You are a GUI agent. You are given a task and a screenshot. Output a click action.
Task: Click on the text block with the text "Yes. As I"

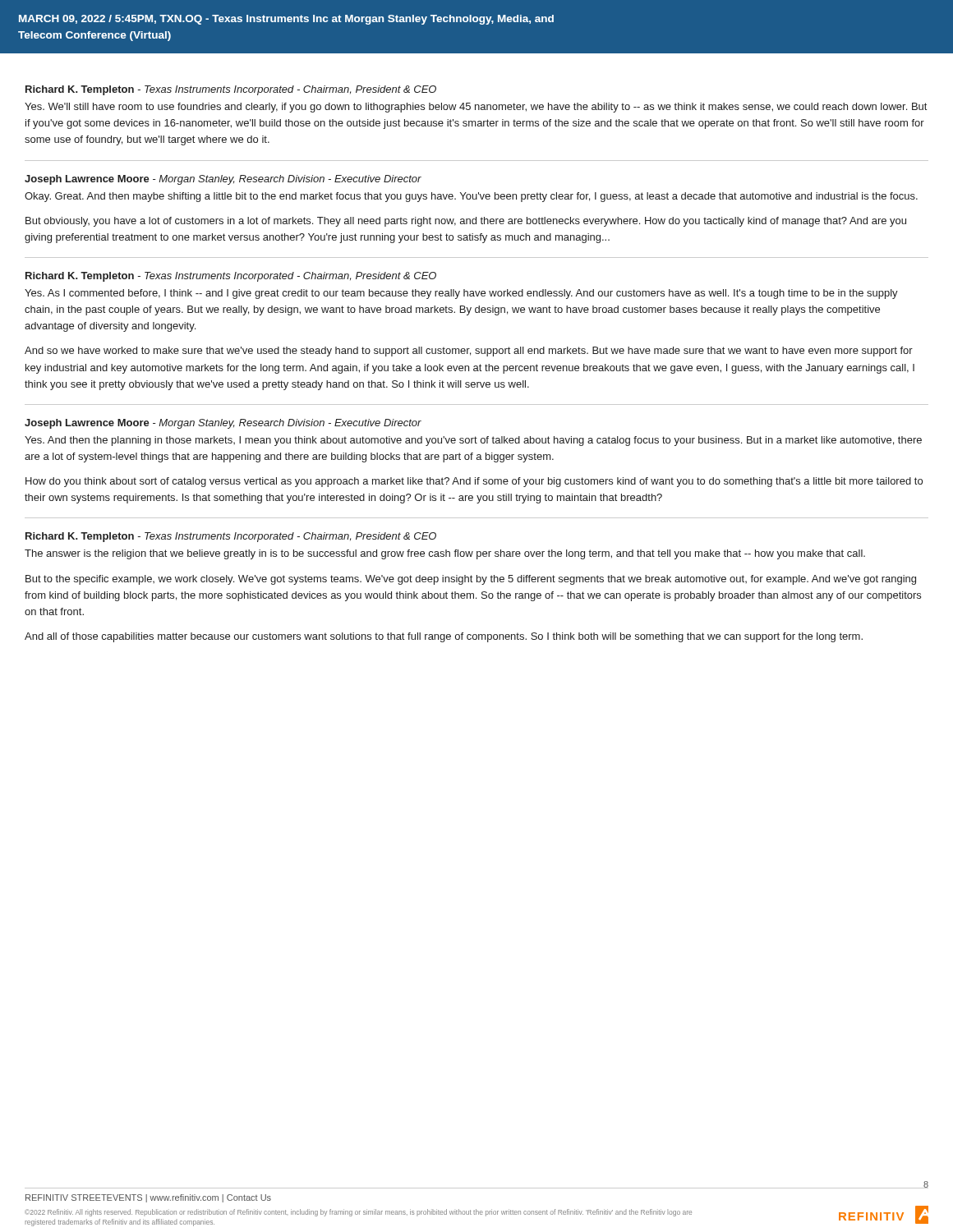(x=461, y=309)
